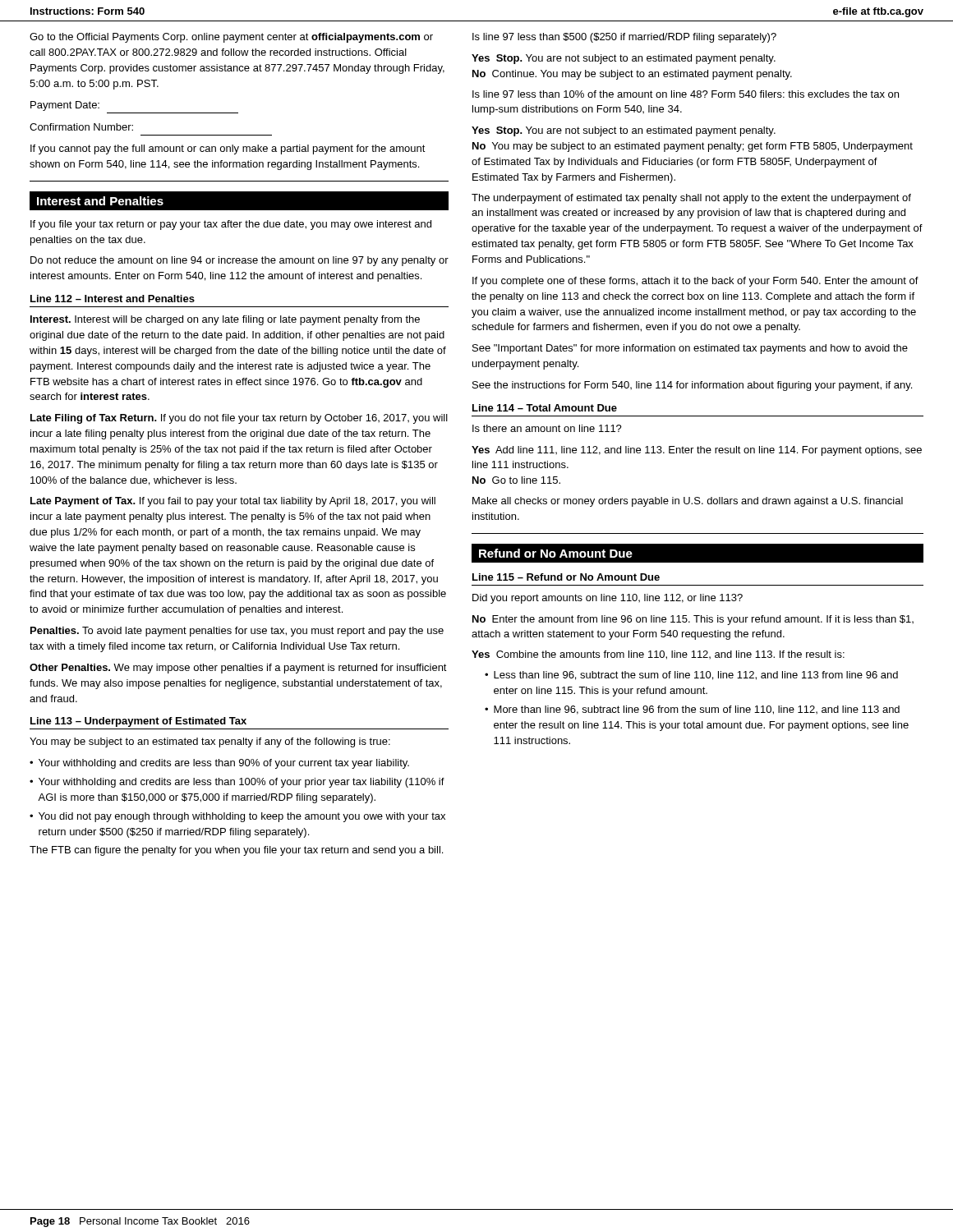Viewport: 953px width, 1232px height.
Task: Click on the text block containing "Do not reduce the amount on"
Action: (239, 269)
